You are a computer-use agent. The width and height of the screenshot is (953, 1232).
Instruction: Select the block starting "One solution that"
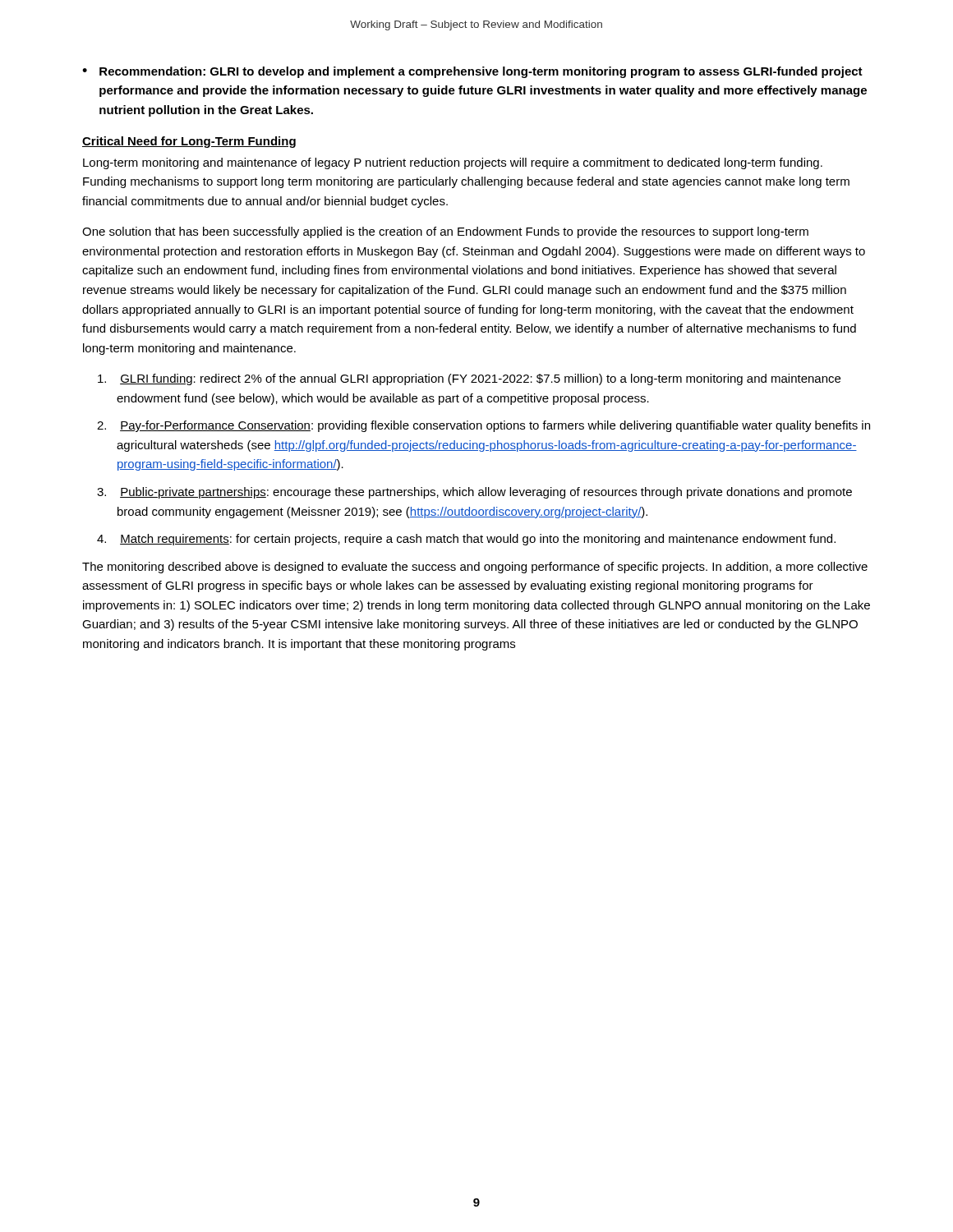474,290
